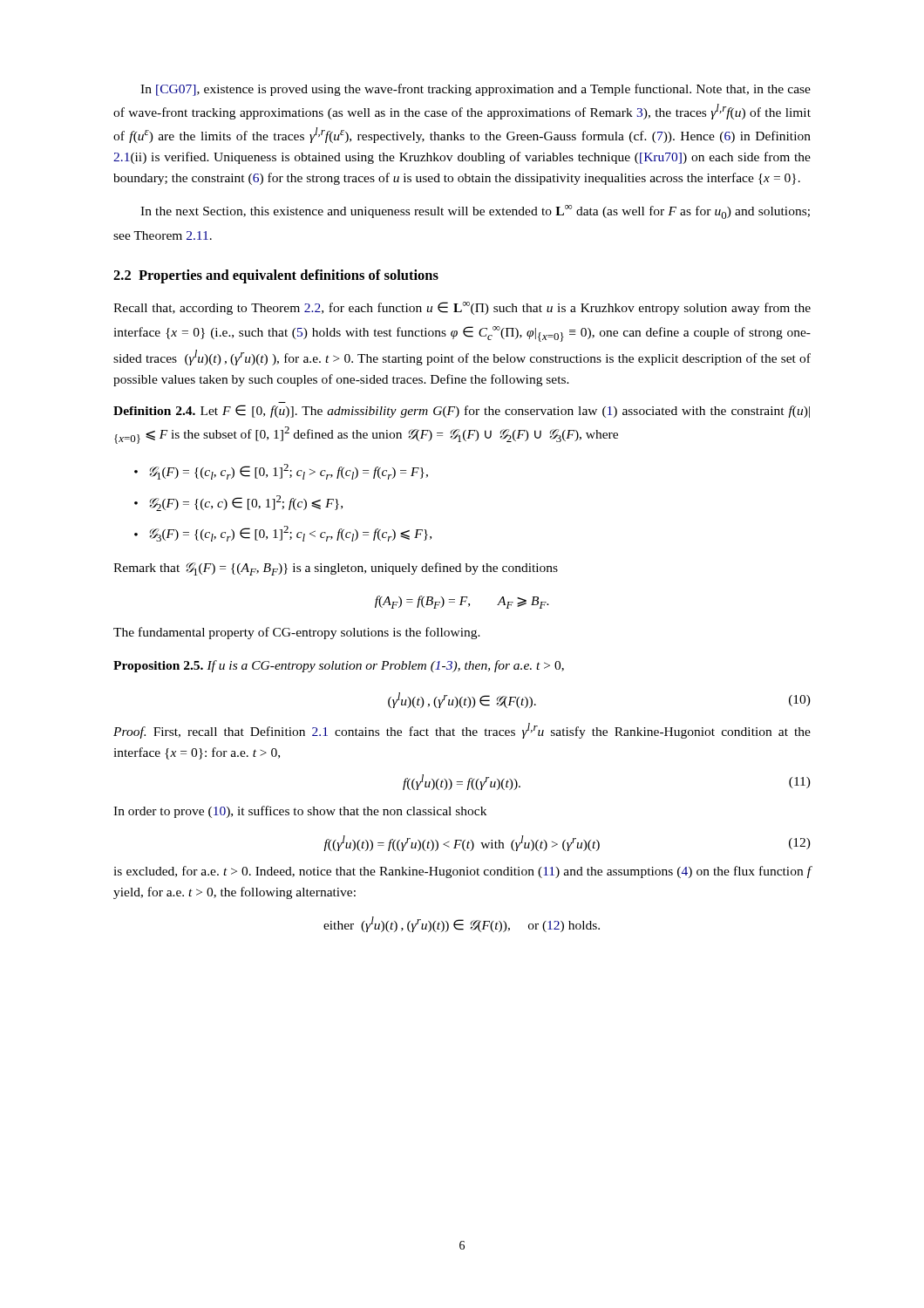Find the block on this page that starts "Recall that, according to Theorem 2.2, for"
Viewport: 924px width, 1308px height.
(x=462, y=342)
